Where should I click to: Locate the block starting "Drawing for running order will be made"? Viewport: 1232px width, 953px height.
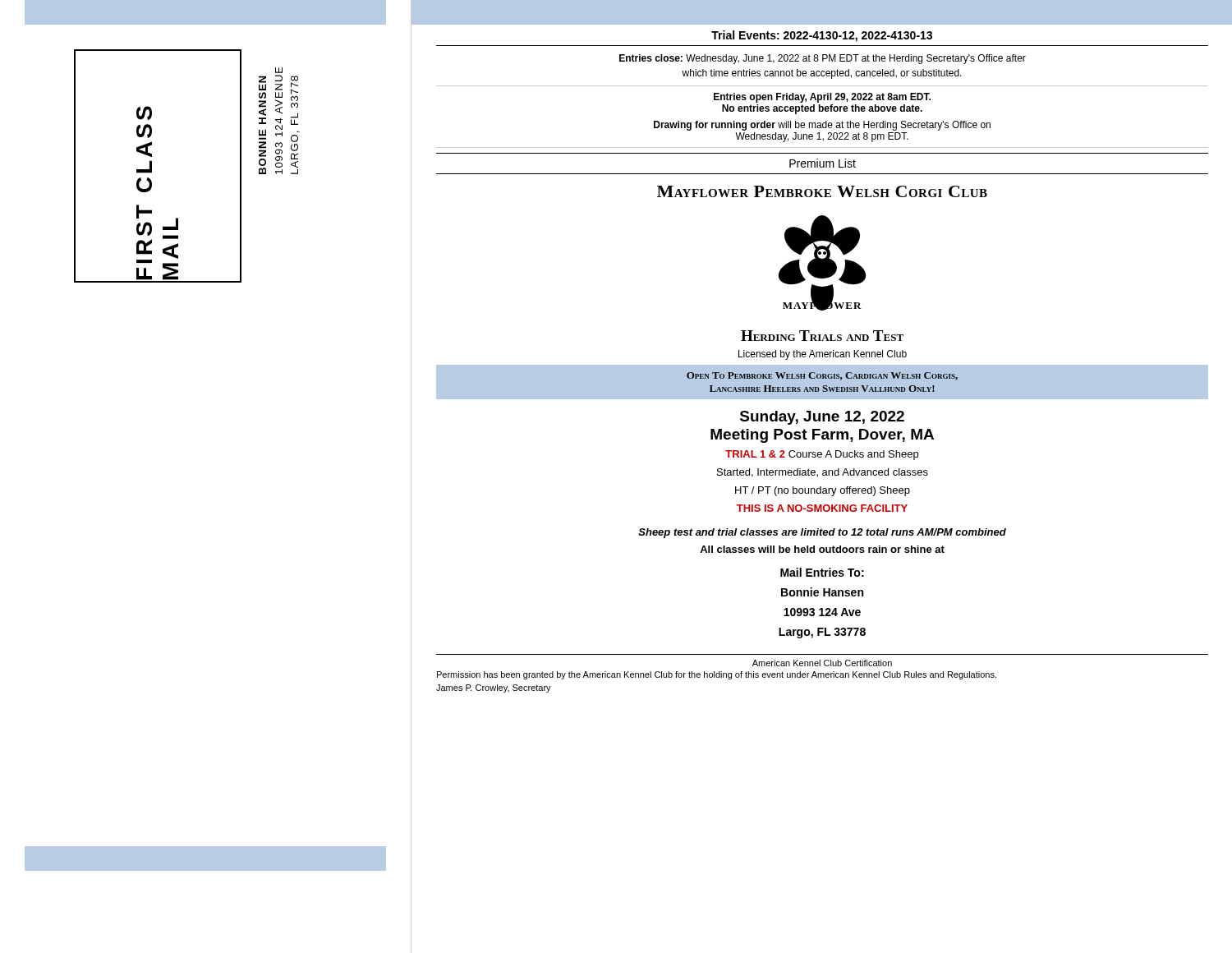point(822,131)
